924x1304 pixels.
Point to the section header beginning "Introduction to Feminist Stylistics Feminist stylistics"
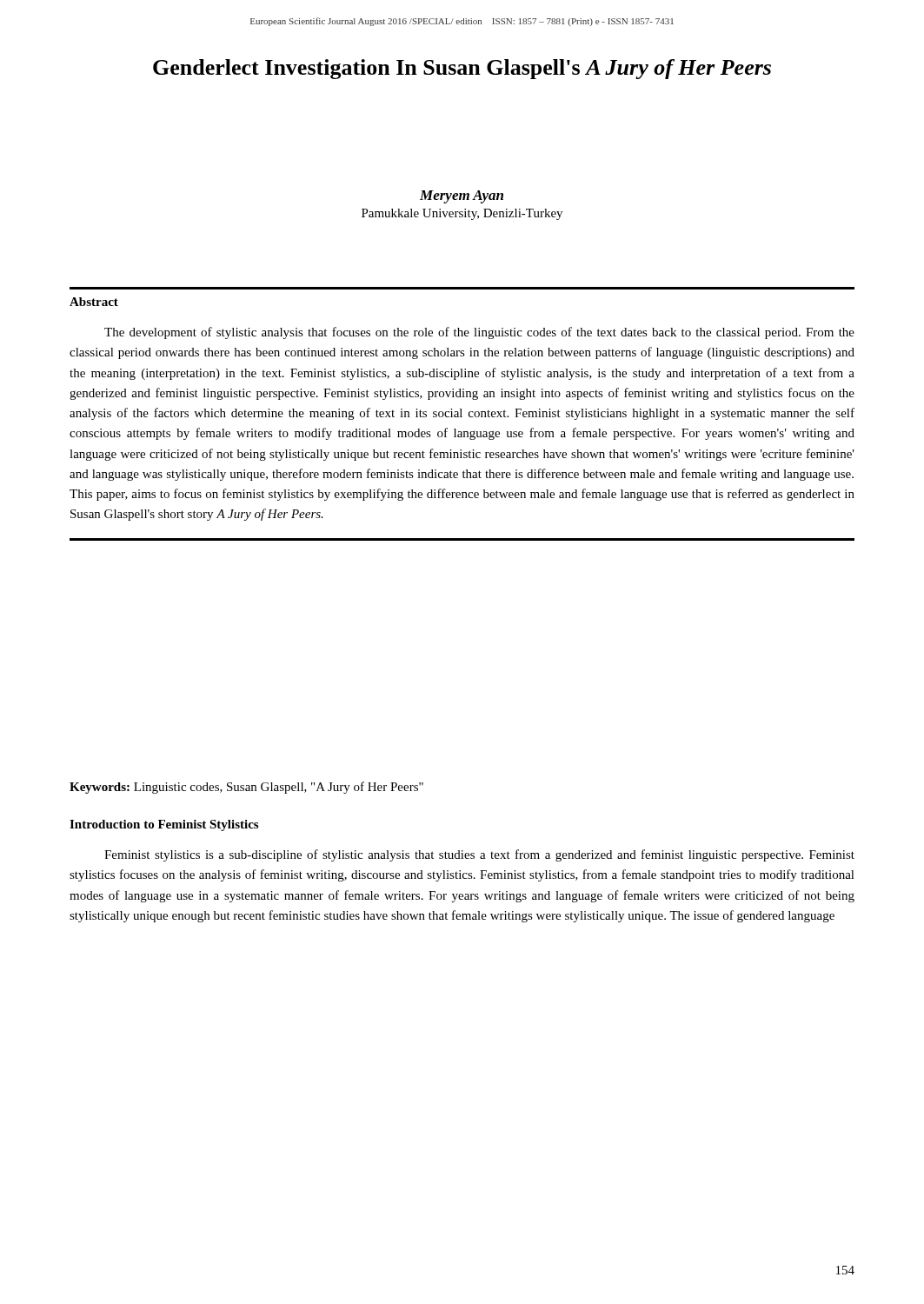462,872
